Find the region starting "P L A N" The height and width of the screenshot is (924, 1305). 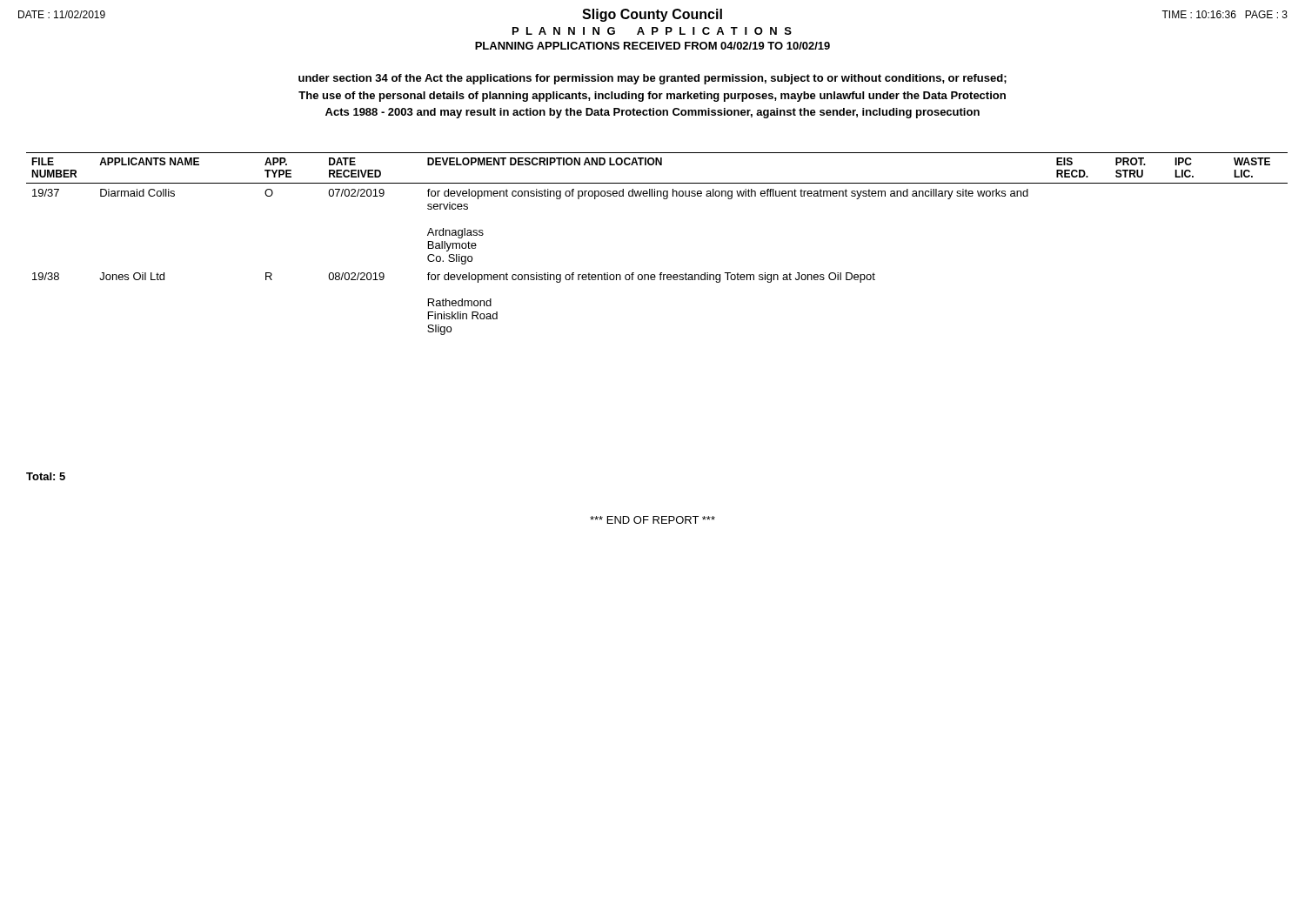[652, 31]
